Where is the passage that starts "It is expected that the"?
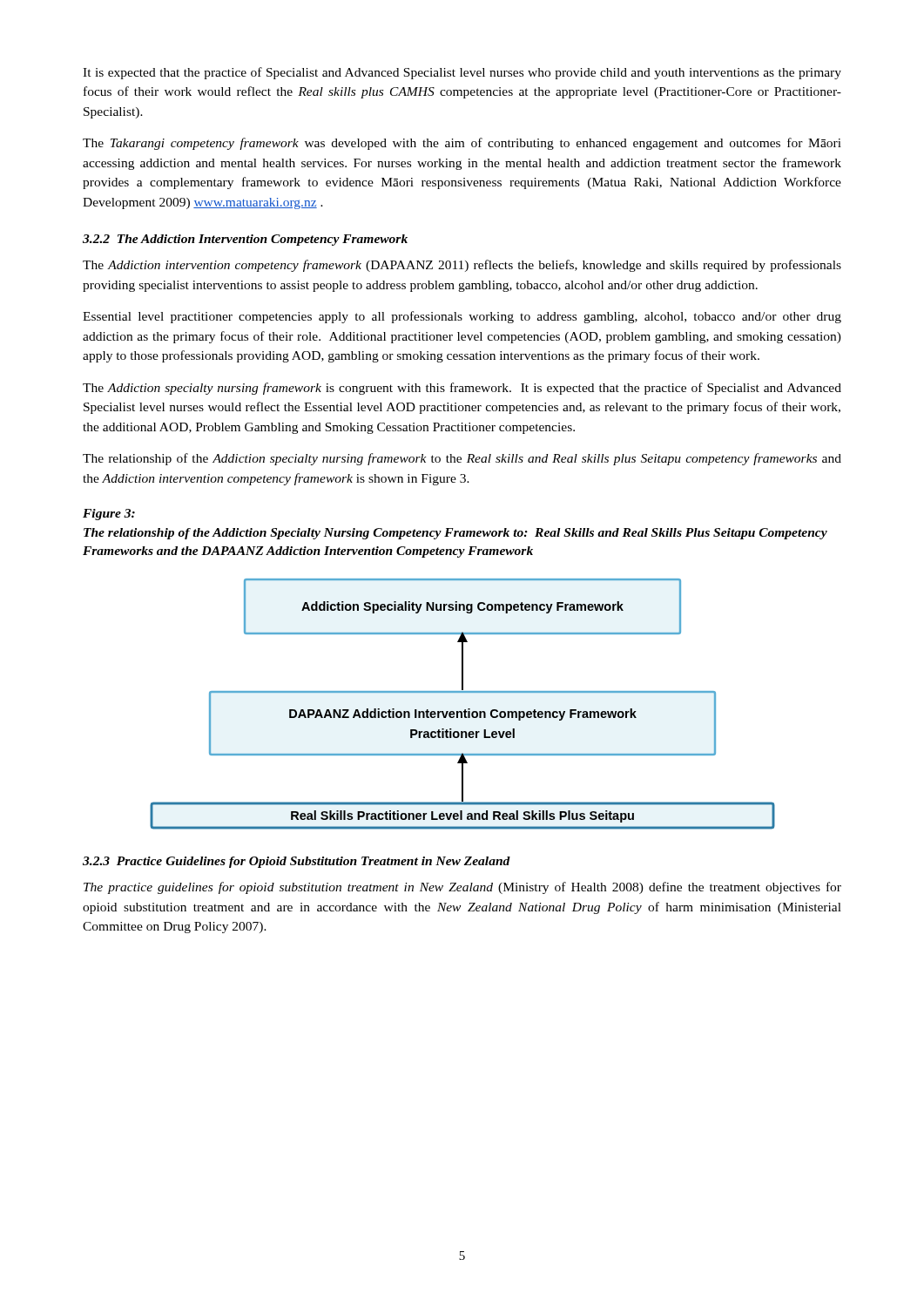 pyautogui.click(x=462, y=91)
